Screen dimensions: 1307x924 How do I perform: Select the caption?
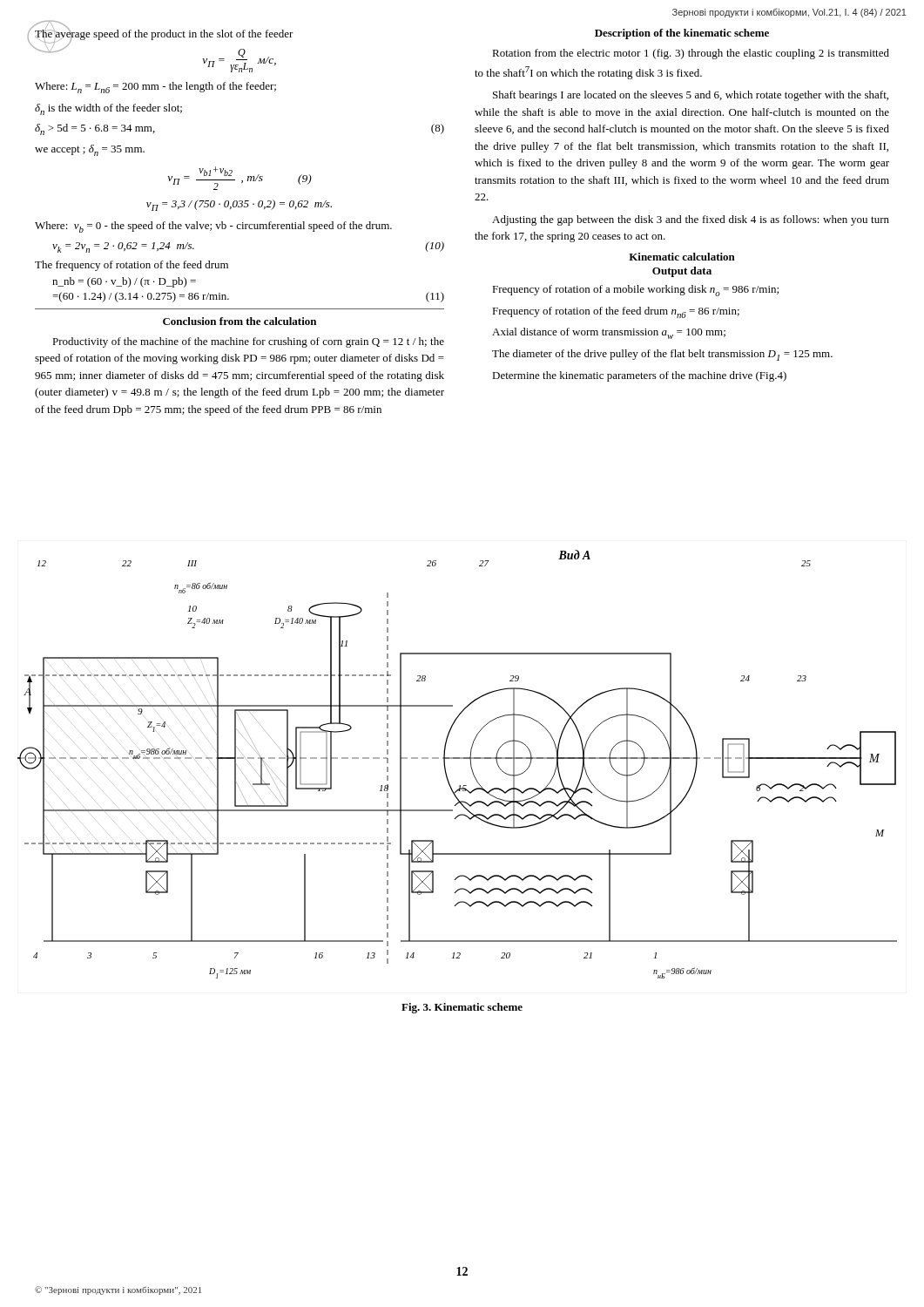(x=462, y=1007)
